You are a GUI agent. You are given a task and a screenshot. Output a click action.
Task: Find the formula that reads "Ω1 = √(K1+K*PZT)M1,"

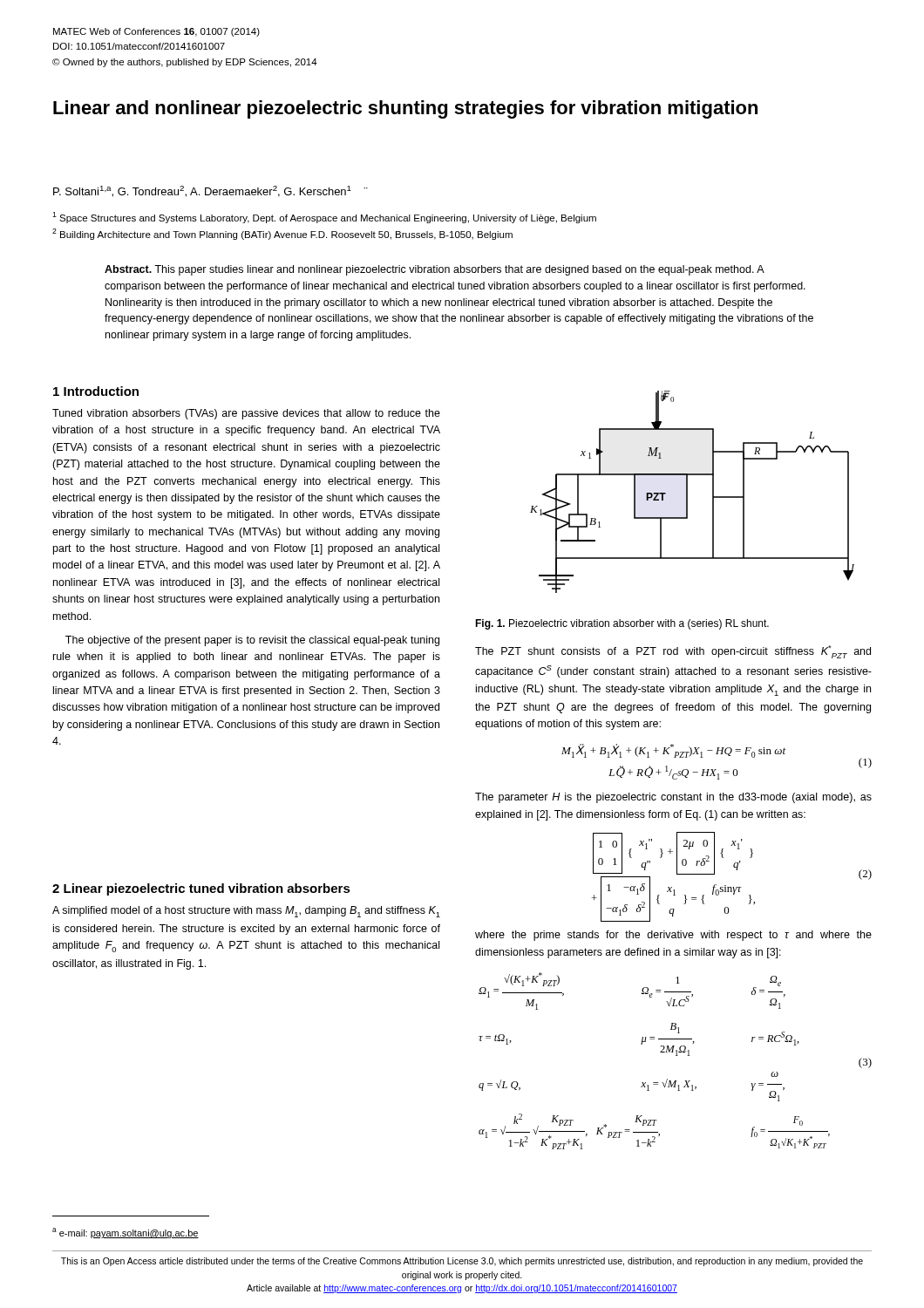coord(673,1062)
